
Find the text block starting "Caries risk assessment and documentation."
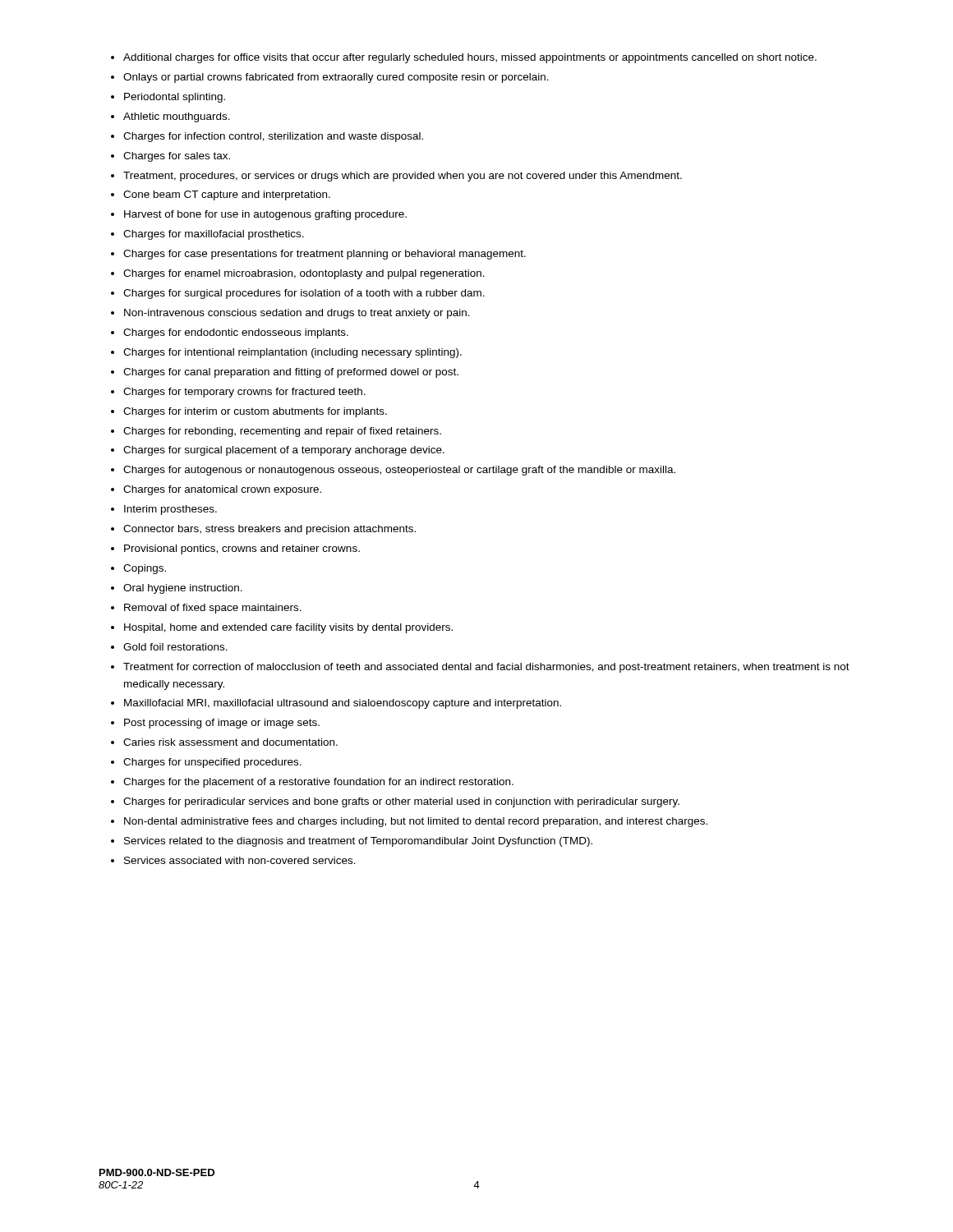pyautogui.click(x=230, y=742)
